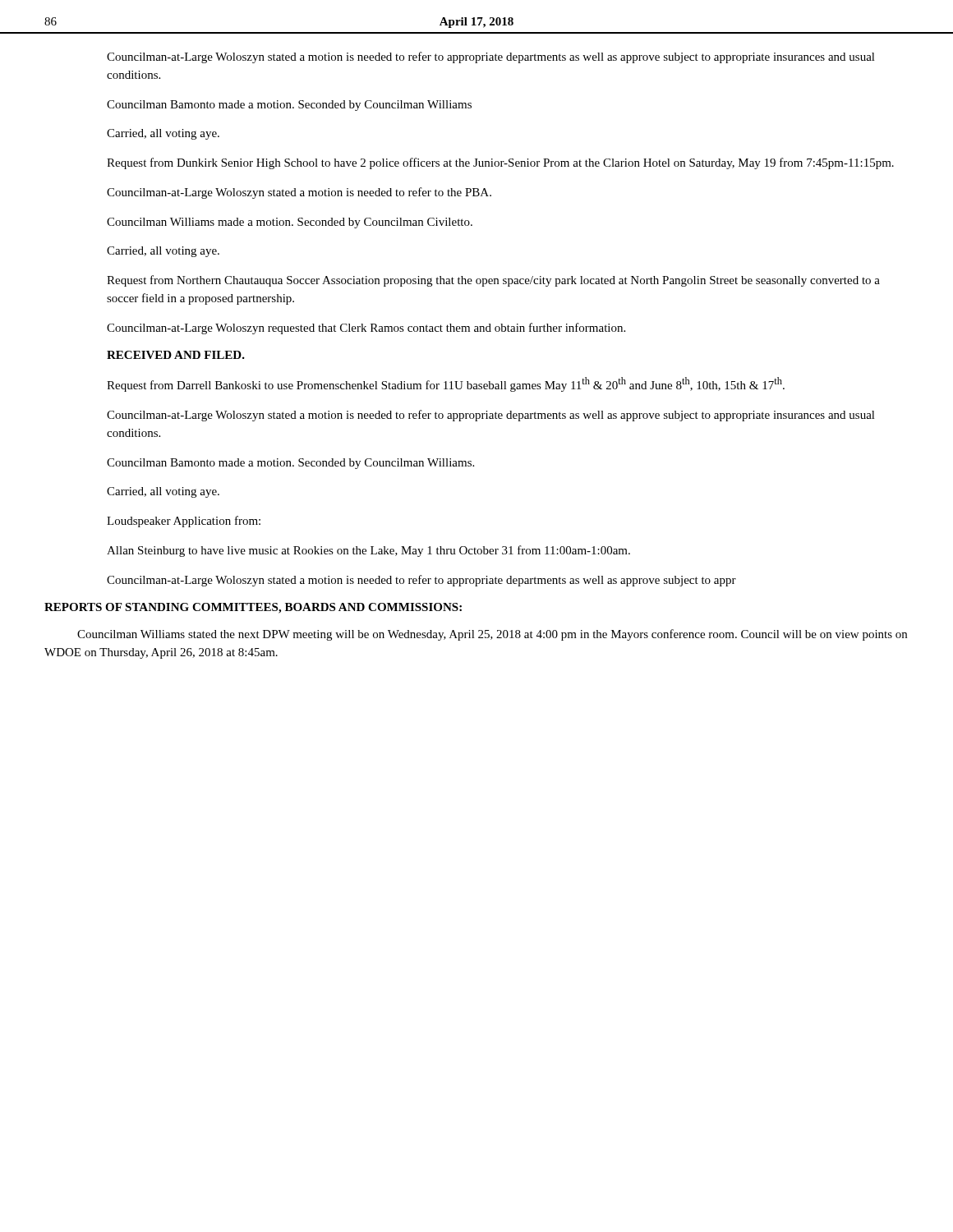Find the block on this page that starts "Councilman-at-Large Woloszyn requested that Clerk Ramos contact"
Viewport: 953px width, 1232px height.
click(367, 327)
